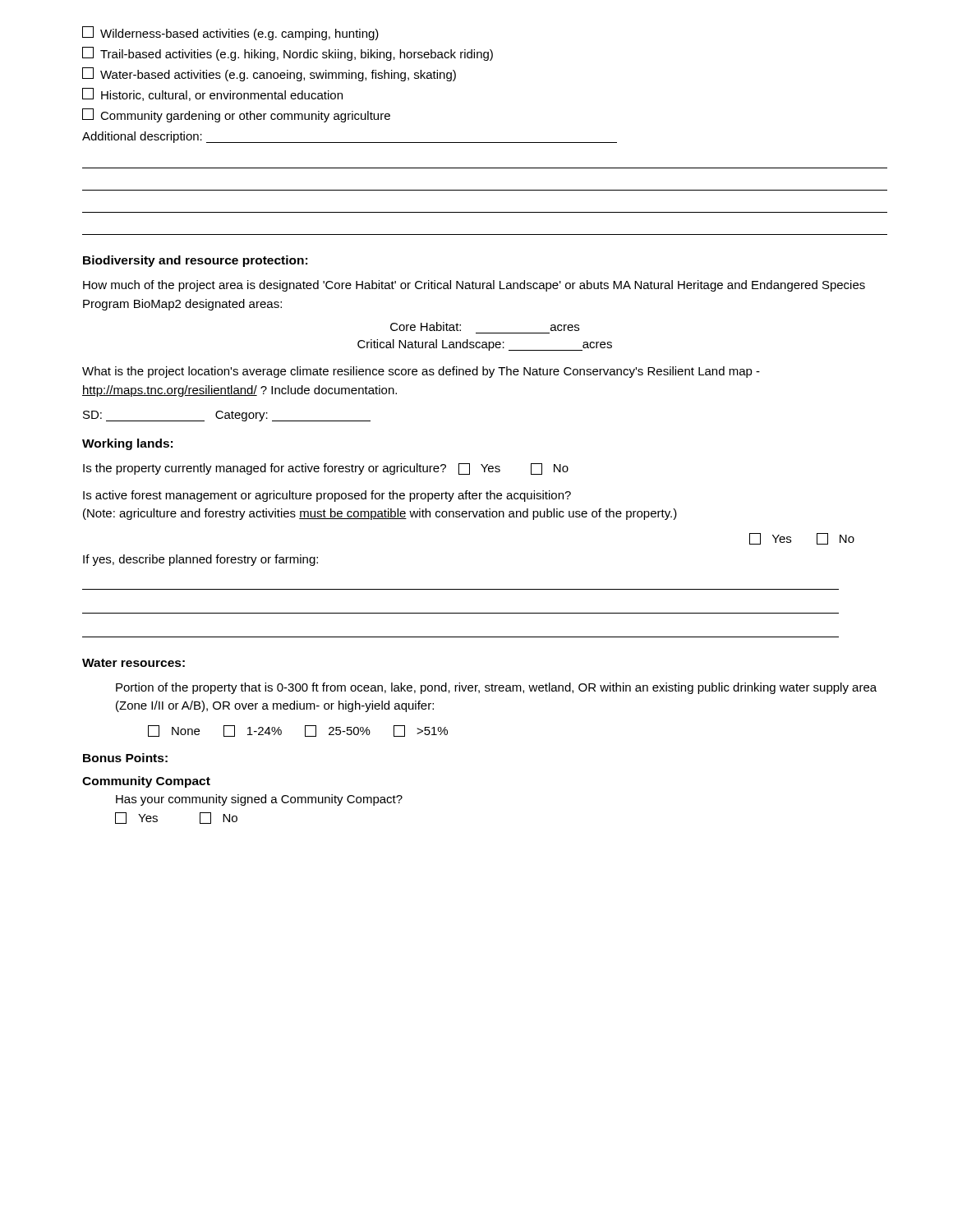Screen dimensions: 1232x953
Task: Point to the text block starting "Trail-based activities (e.g. hiking, Nordic"
Action: click(288, 54)
